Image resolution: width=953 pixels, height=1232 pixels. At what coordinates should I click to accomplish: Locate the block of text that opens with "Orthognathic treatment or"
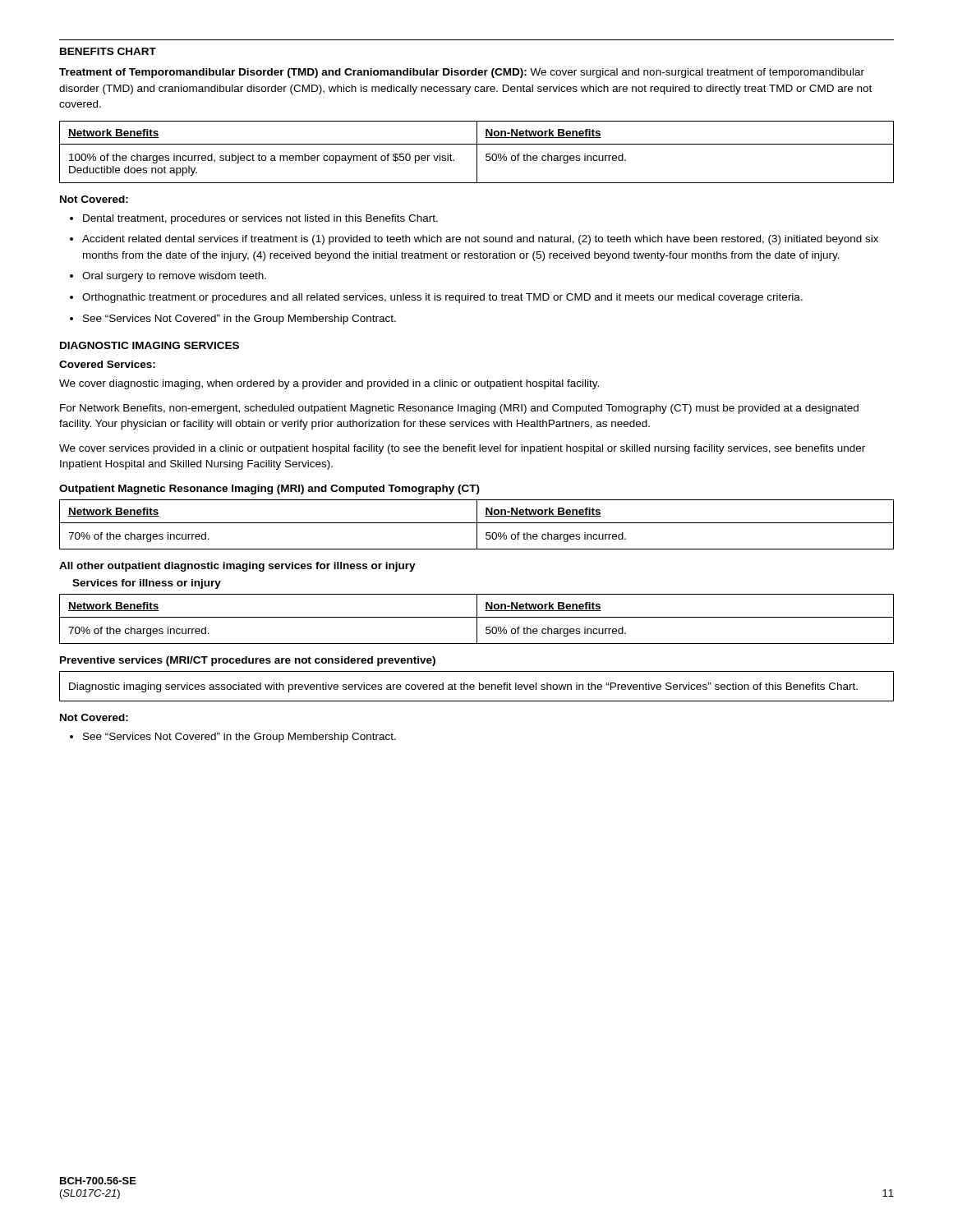click(443, 297)
